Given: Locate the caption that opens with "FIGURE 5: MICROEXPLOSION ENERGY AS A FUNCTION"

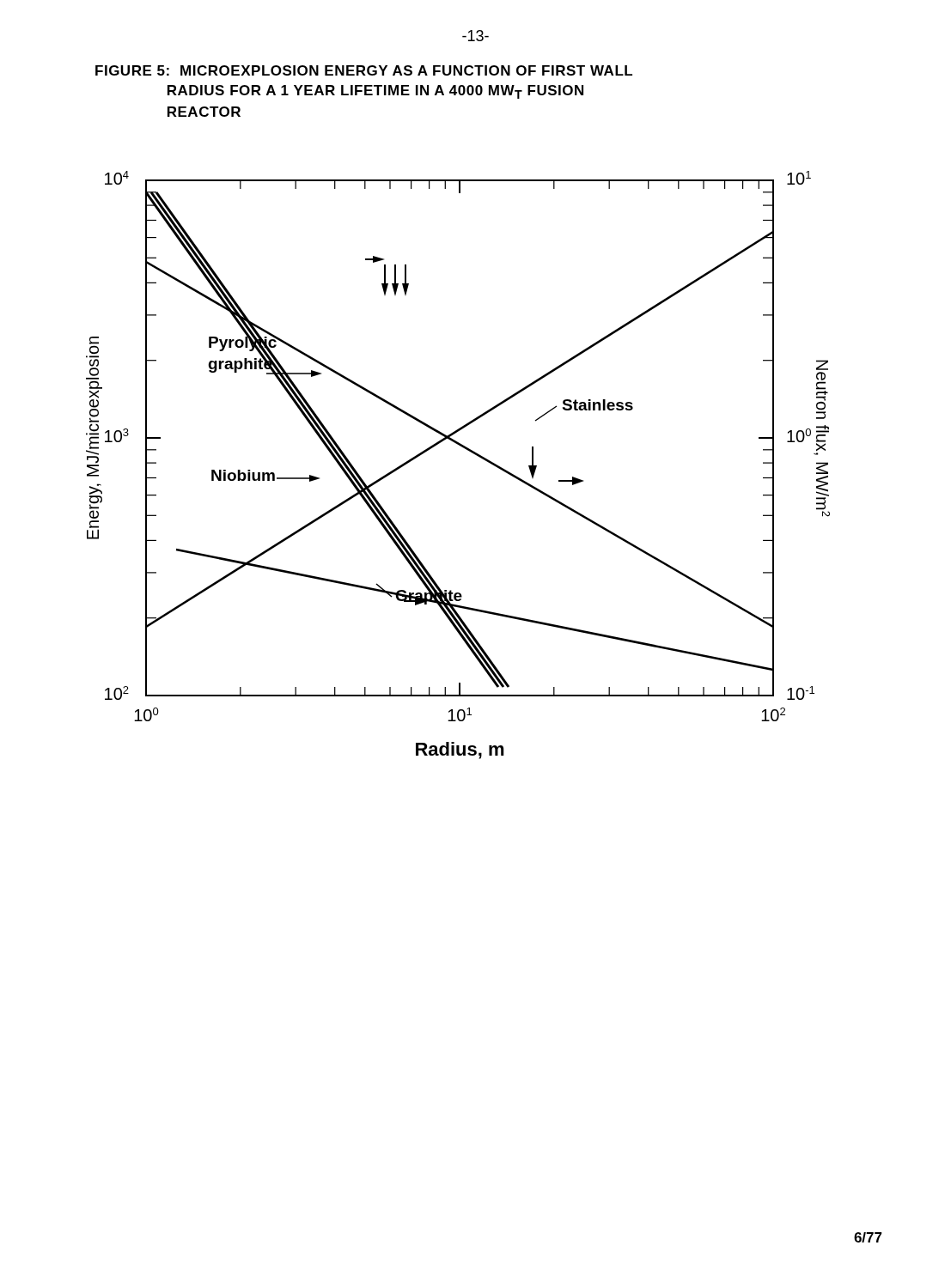Looking at the screenshot, I should (x=364, y=92).
